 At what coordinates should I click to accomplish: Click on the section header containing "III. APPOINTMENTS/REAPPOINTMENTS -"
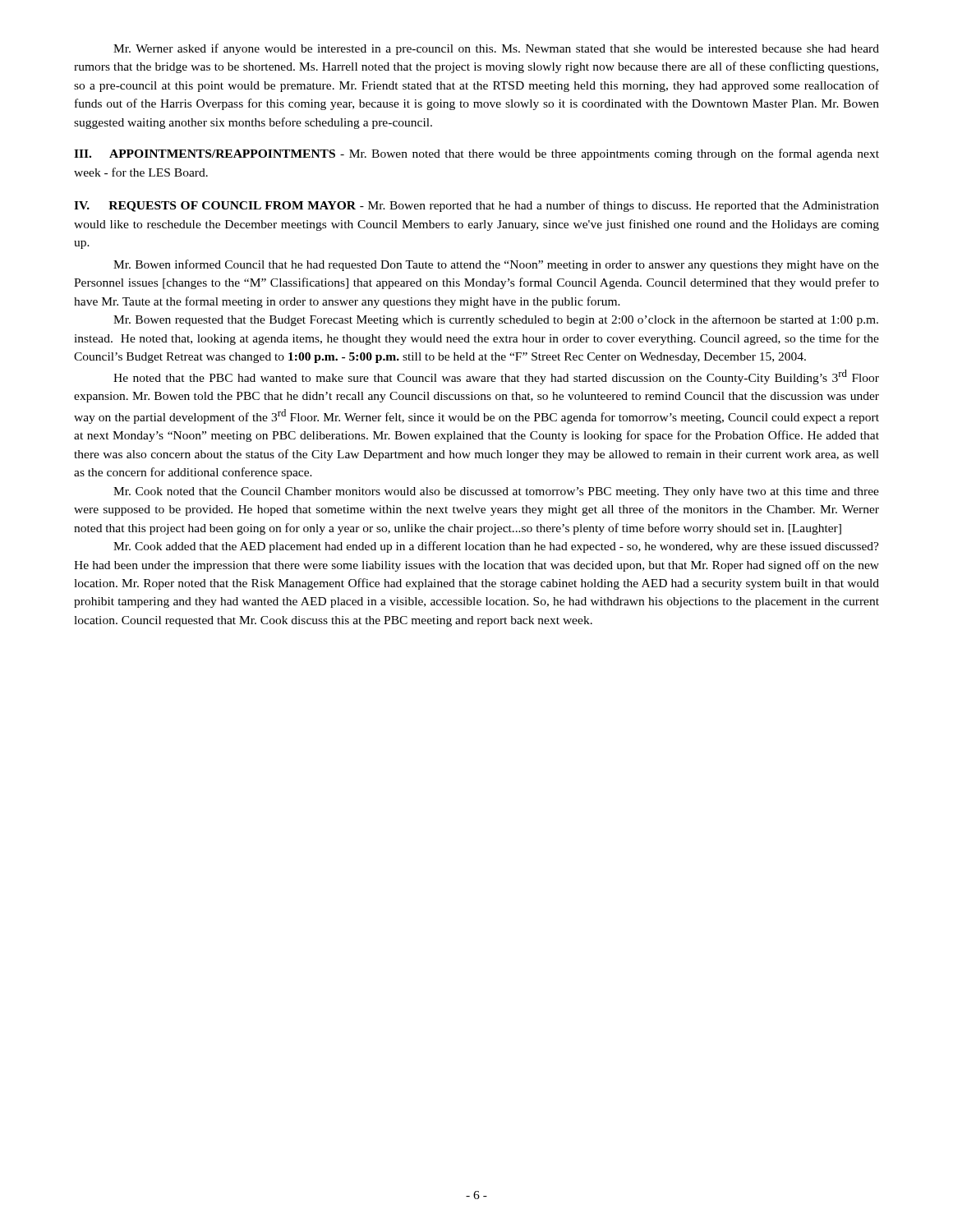tap(476, 163)
